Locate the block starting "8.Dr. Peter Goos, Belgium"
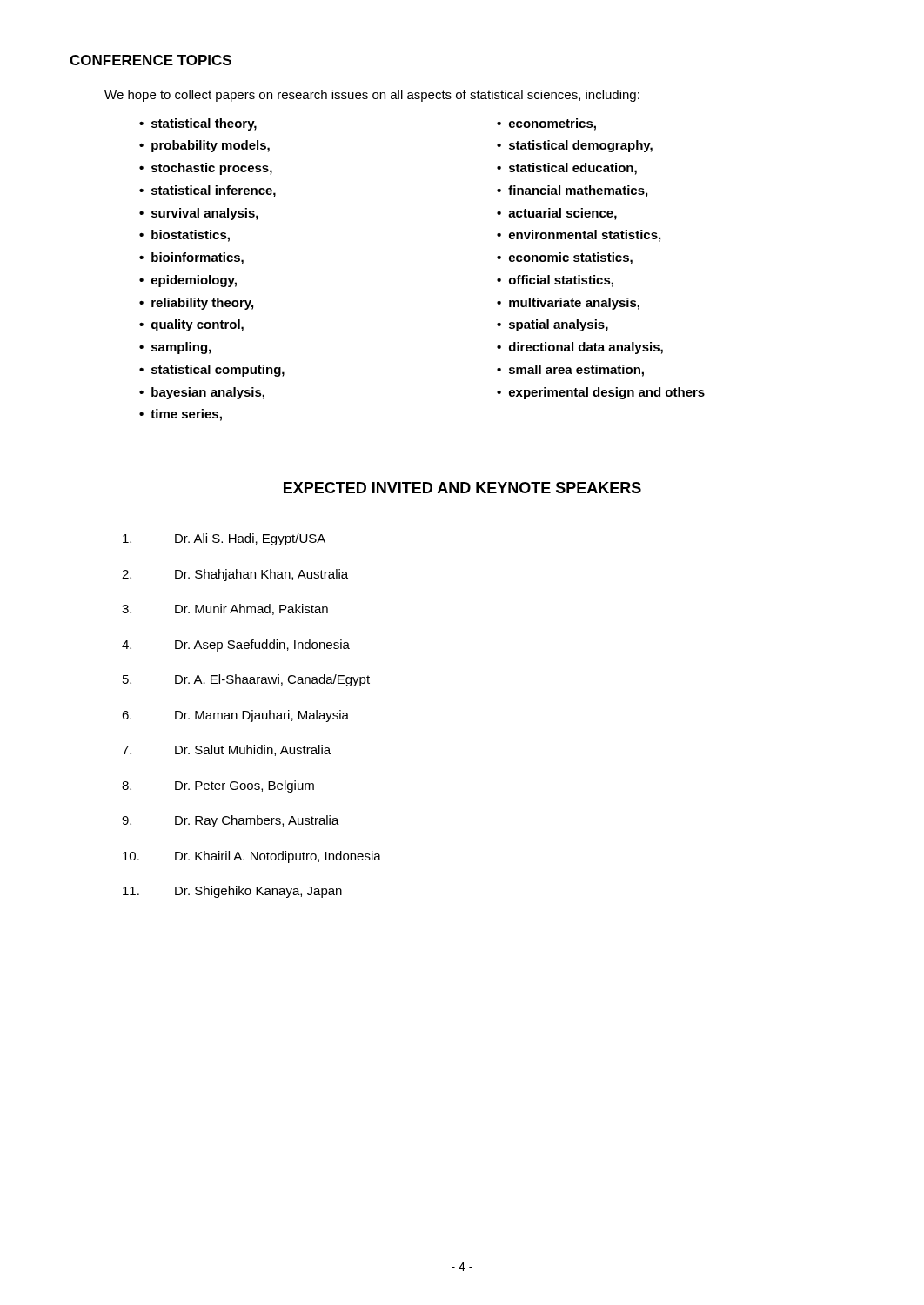The width and height of the screenshot is (924, 1305). coord(218,785)
